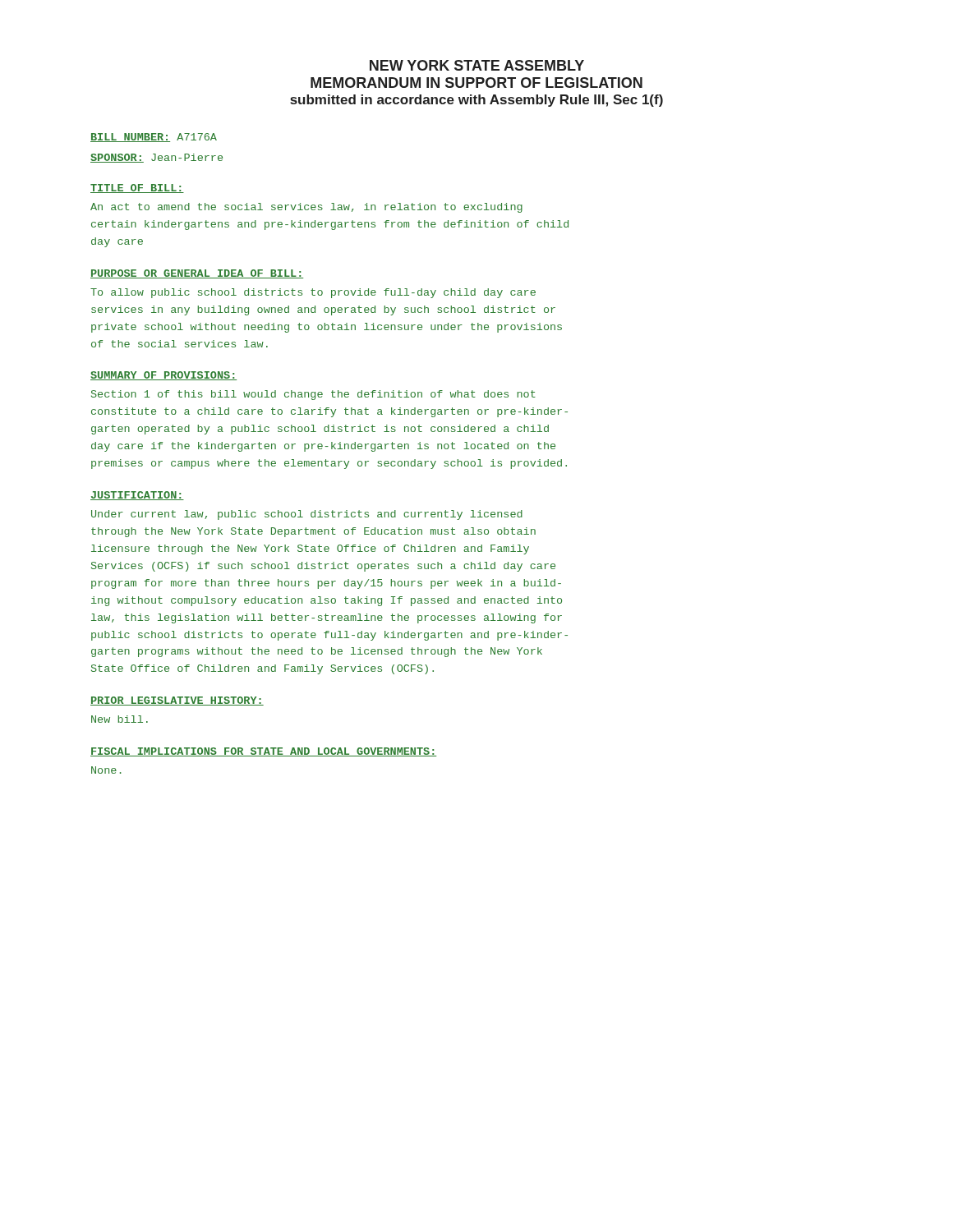This screenshot has height=1232, width=953.
Task: Where is the passage that starts "Under current law,"?
Action: (x=476, y=593)
